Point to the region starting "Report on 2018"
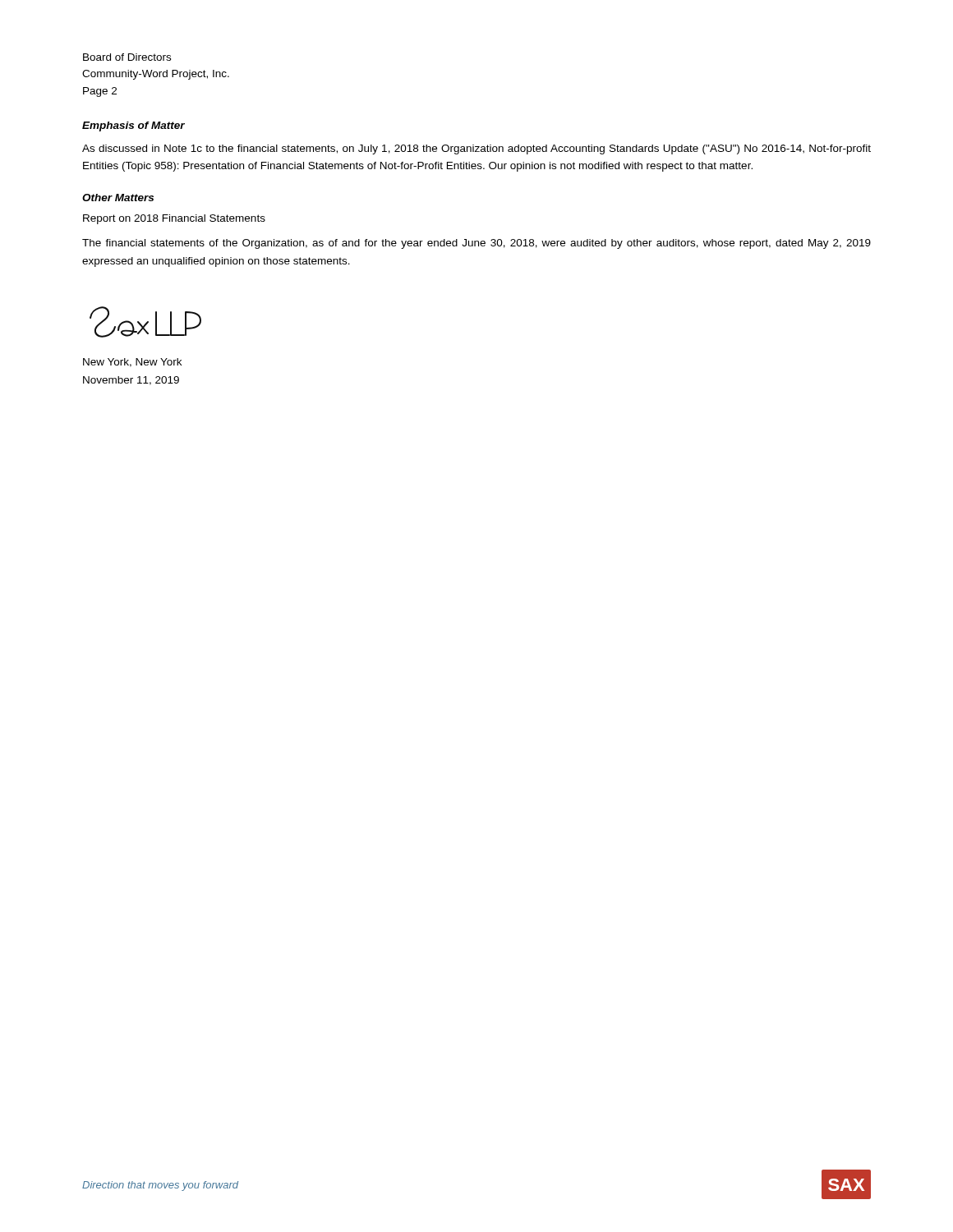This screenshot has width=953, height=1232. [x=174, y=218]
